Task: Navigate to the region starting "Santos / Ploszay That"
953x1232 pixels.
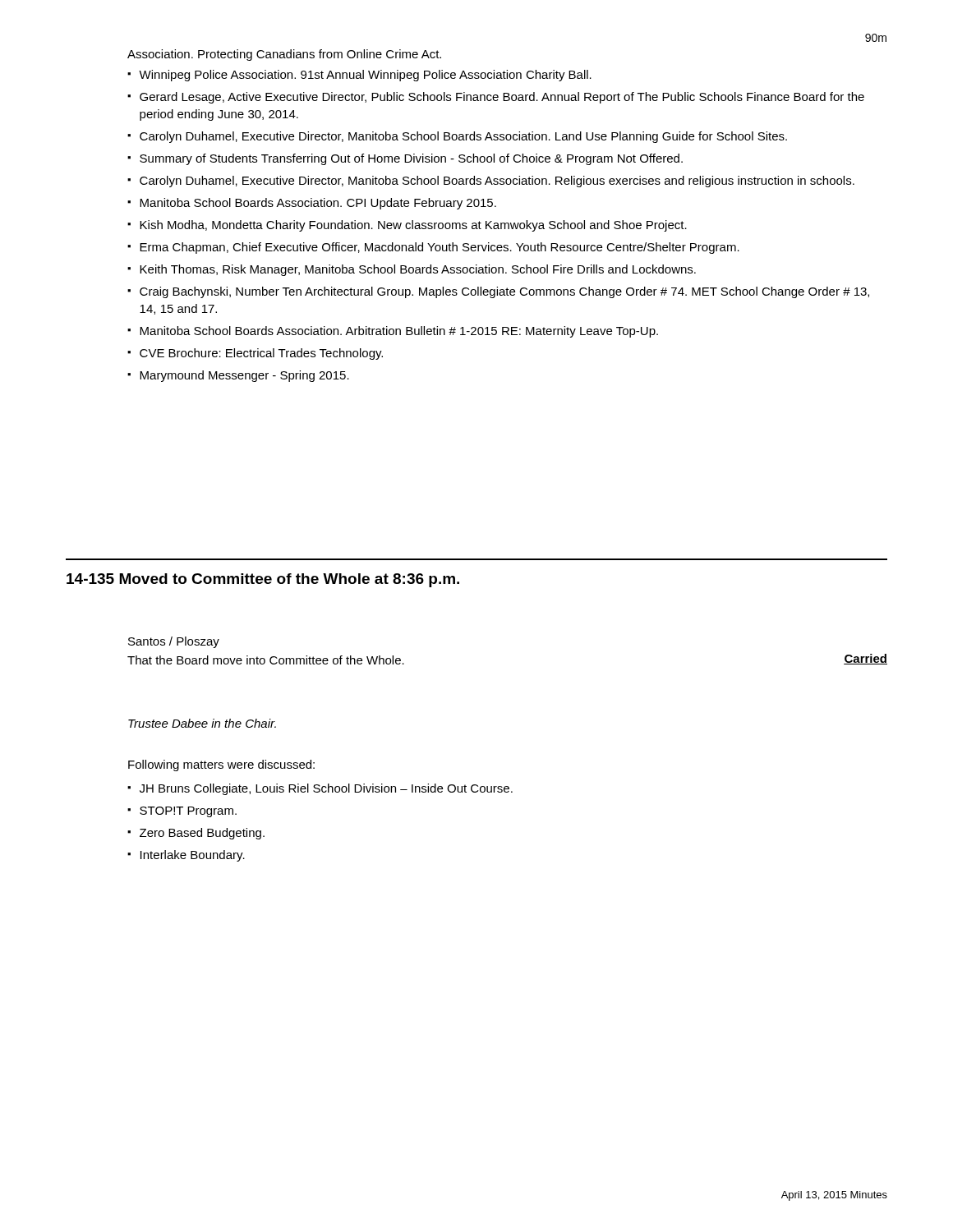Action: (174, 642)
